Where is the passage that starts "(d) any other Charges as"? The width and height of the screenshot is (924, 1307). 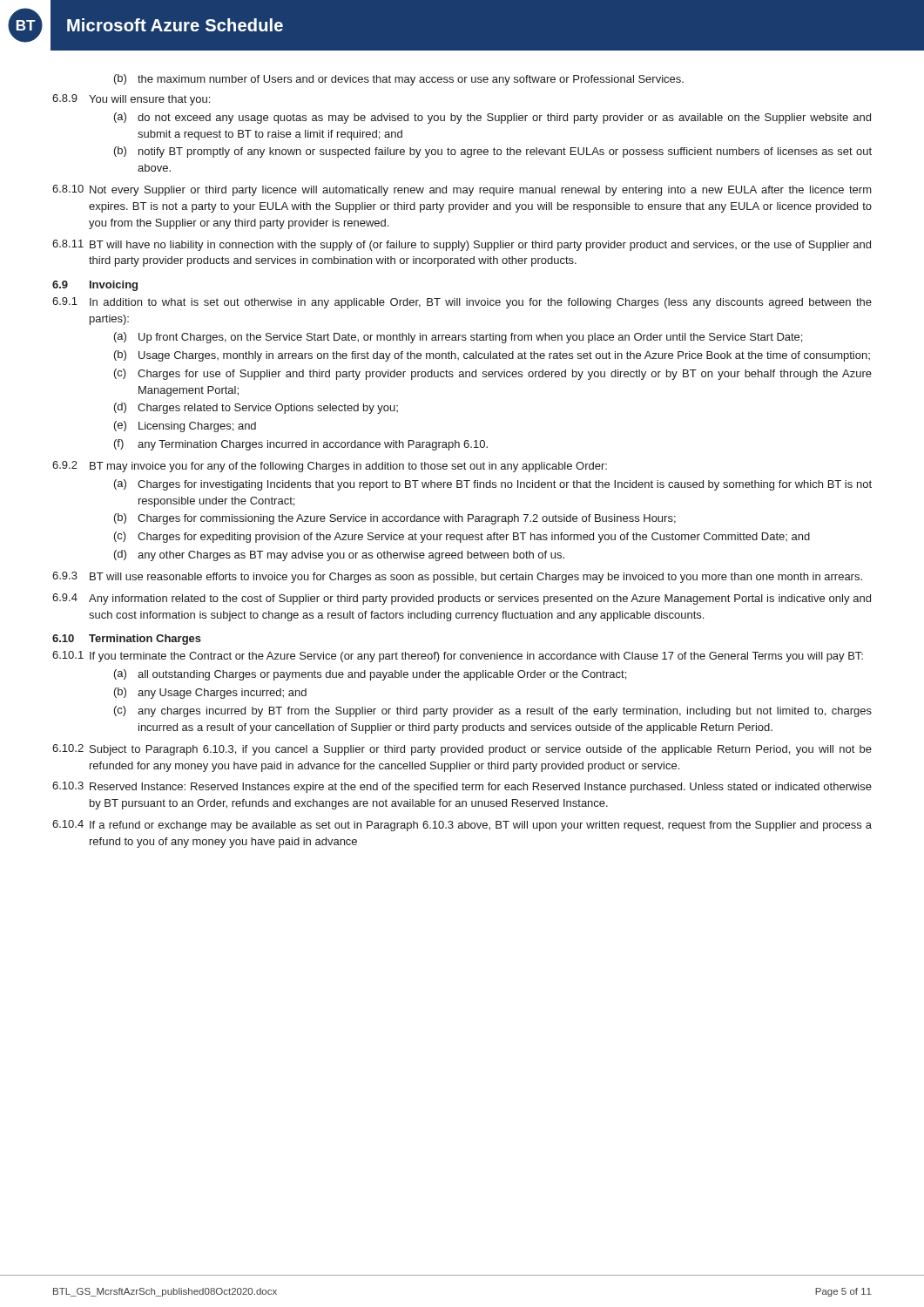[x=462, y=555]
